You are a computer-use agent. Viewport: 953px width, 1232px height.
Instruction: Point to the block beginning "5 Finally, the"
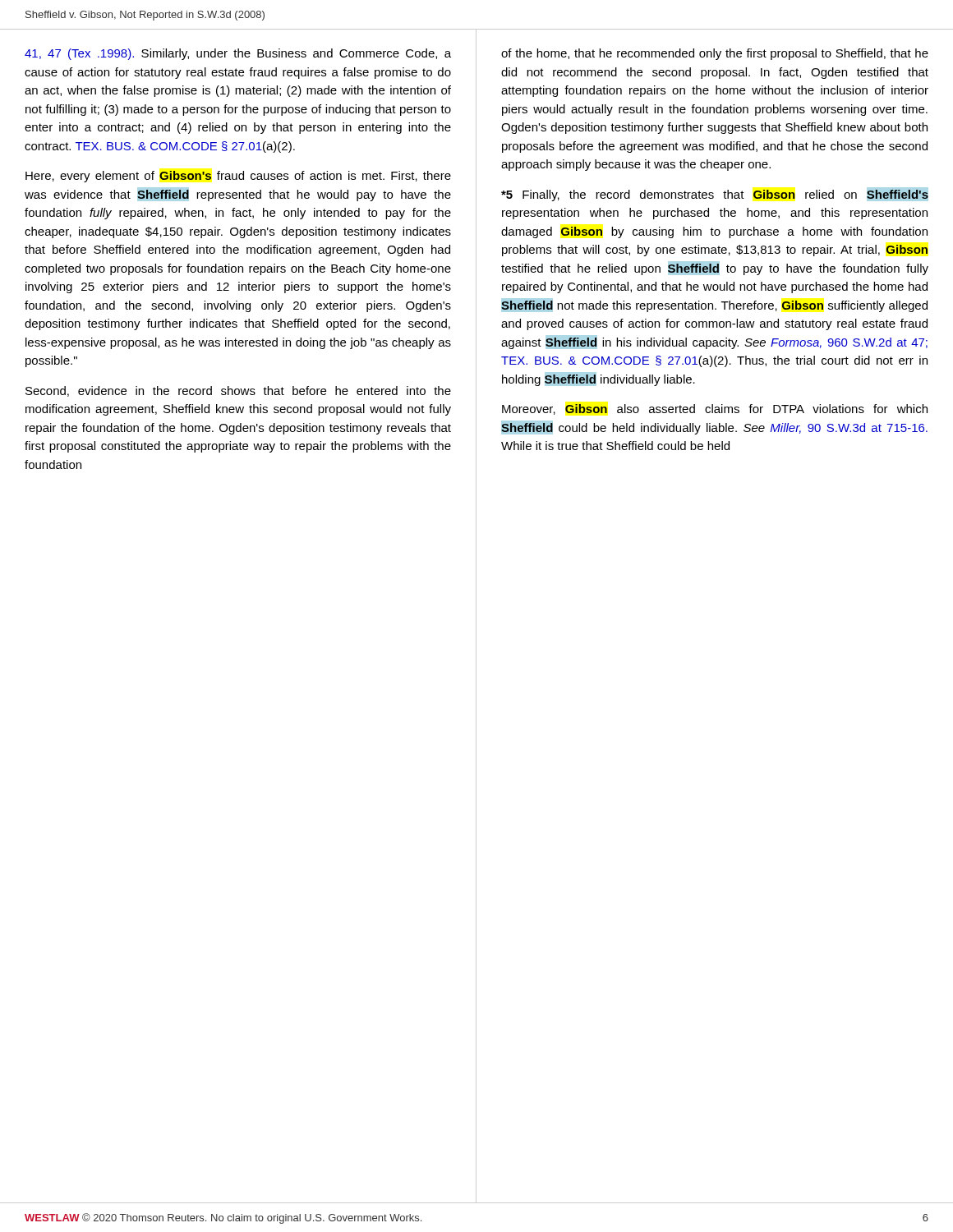point(715,287)
